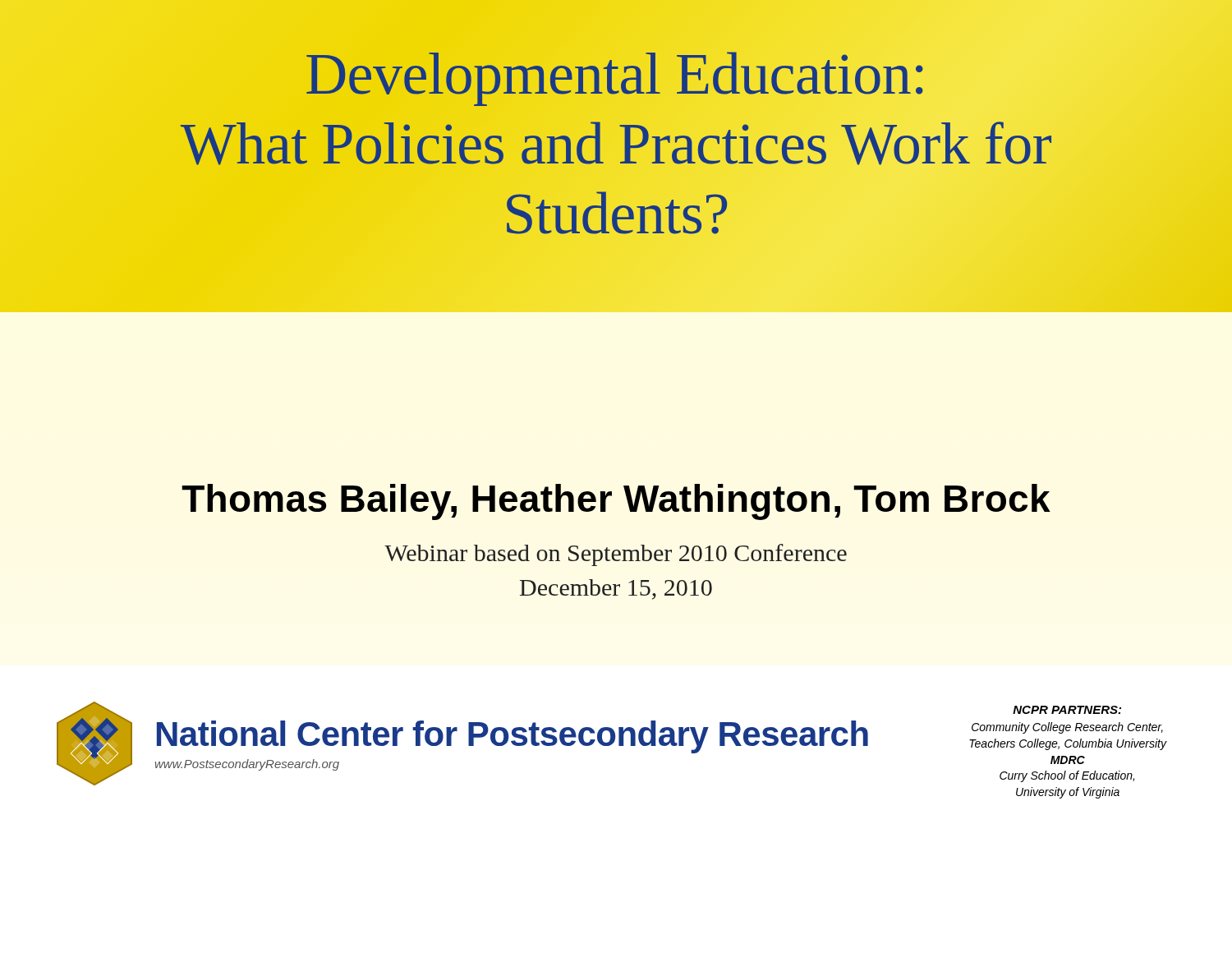Point to the block beginning "NCPR PARTNERS: Community"
The image size is (1232, 953).
pyautogui.click(x=1067, y=751)
